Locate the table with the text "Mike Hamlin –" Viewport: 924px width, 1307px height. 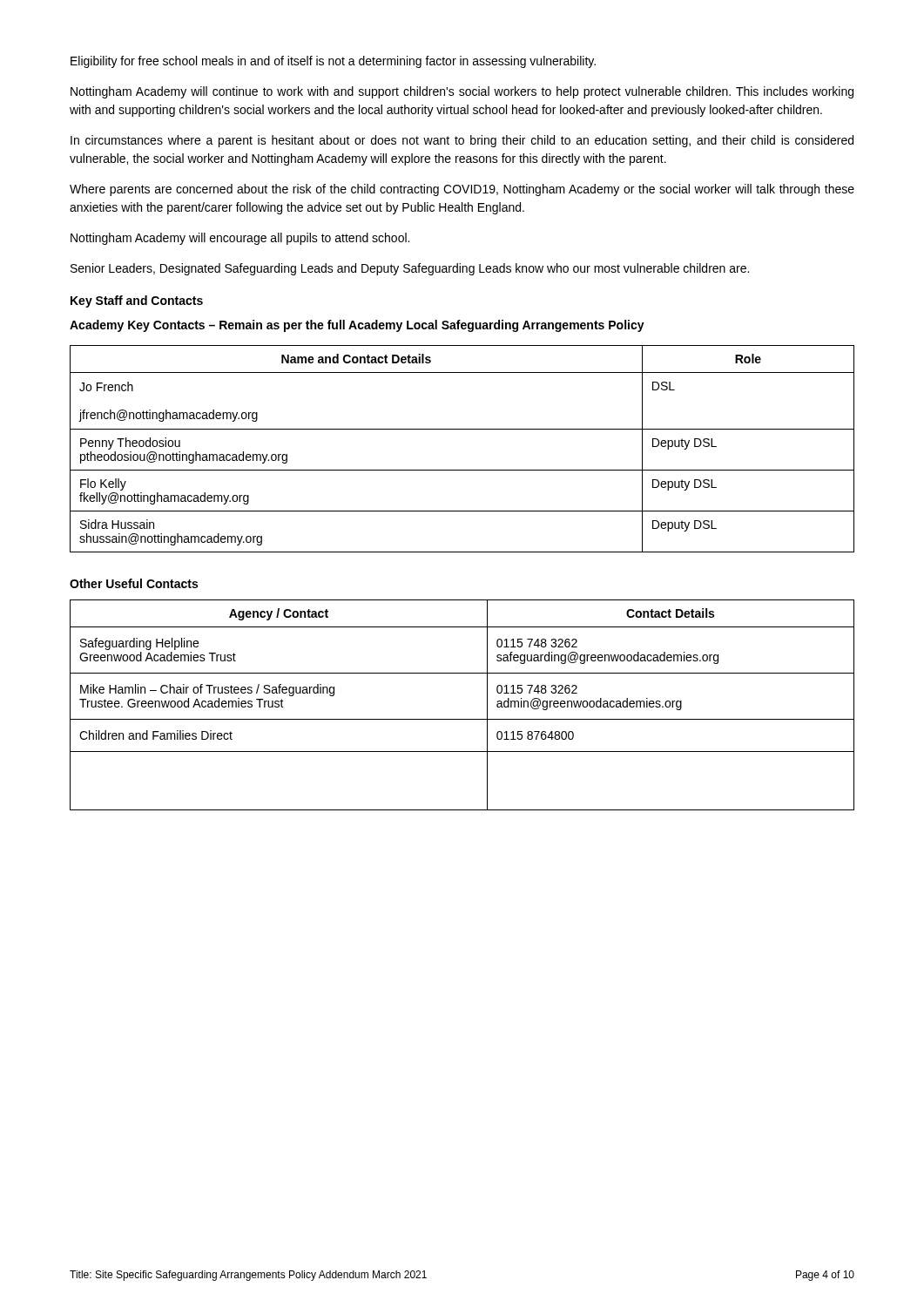point(462,705)
